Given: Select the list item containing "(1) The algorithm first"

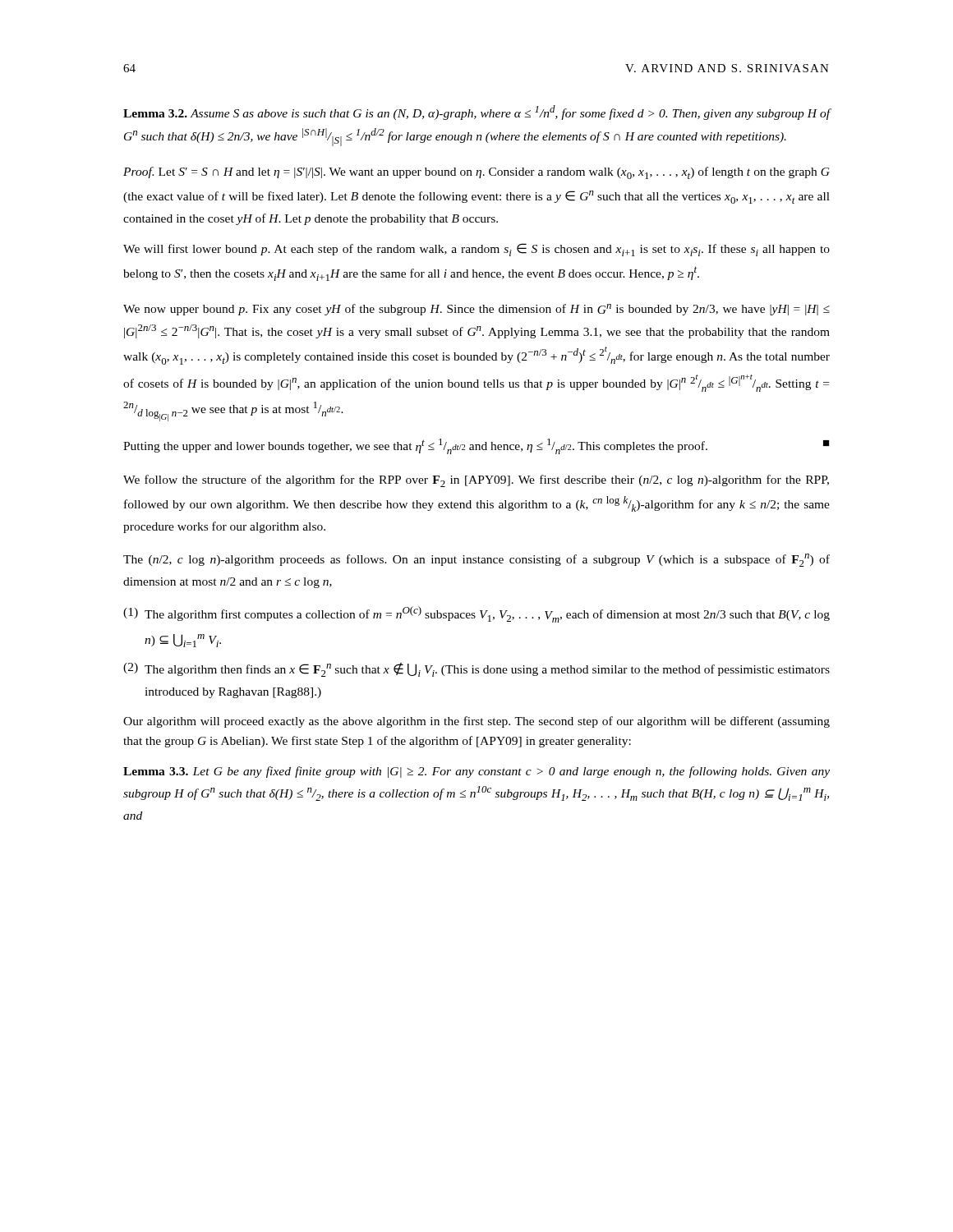Looking at the screenshot, I should coord(476,627).
